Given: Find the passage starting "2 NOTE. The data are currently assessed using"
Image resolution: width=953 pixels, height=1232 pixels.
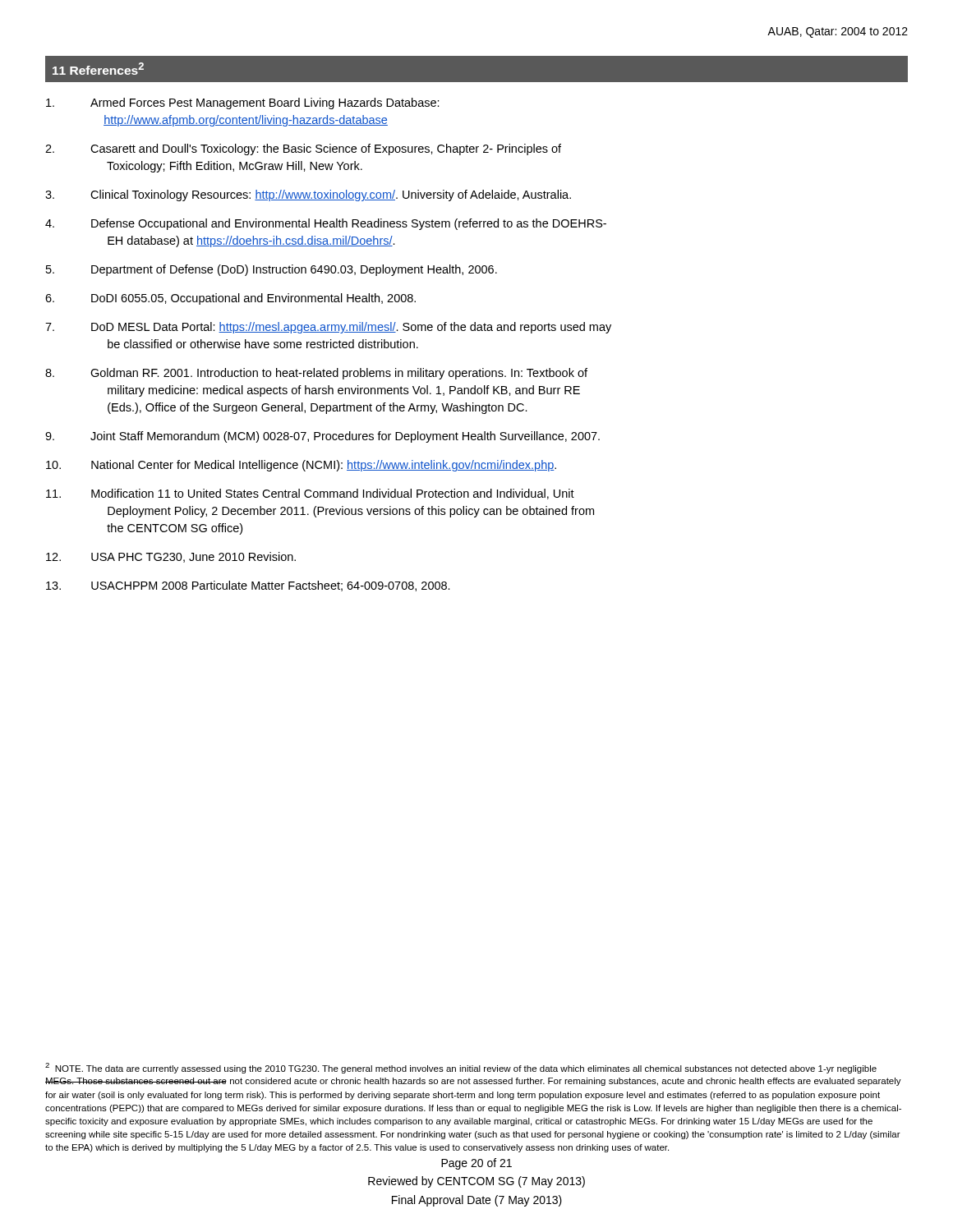Looking at the screenshot, I should pyautogui.click(x=473, y=1106).
